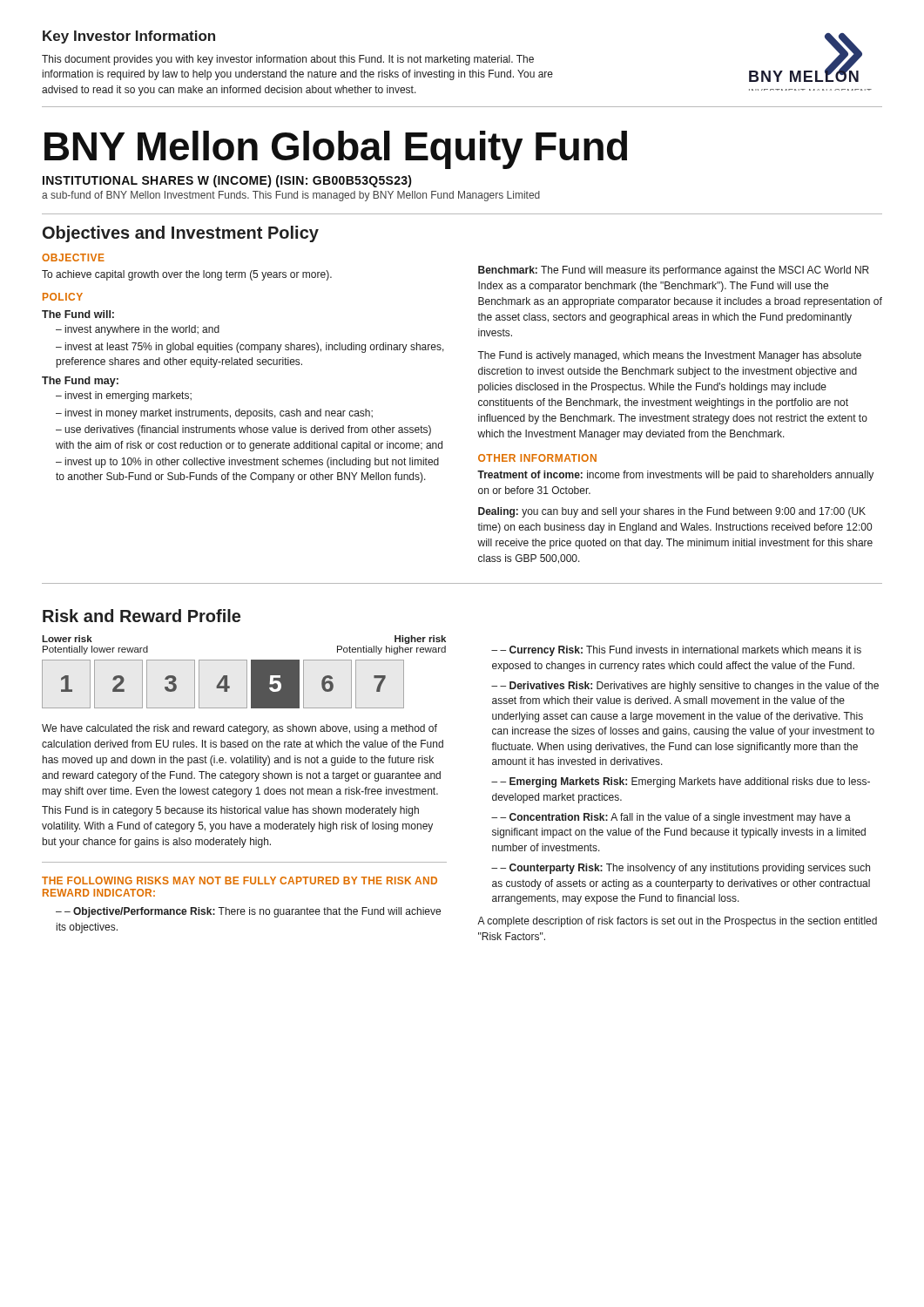Image resolution: width=924 pixels, height=1307 pixels.
Task: Navigate to the region starting "Risk and Reward Profile"
Action: [141, 616]
